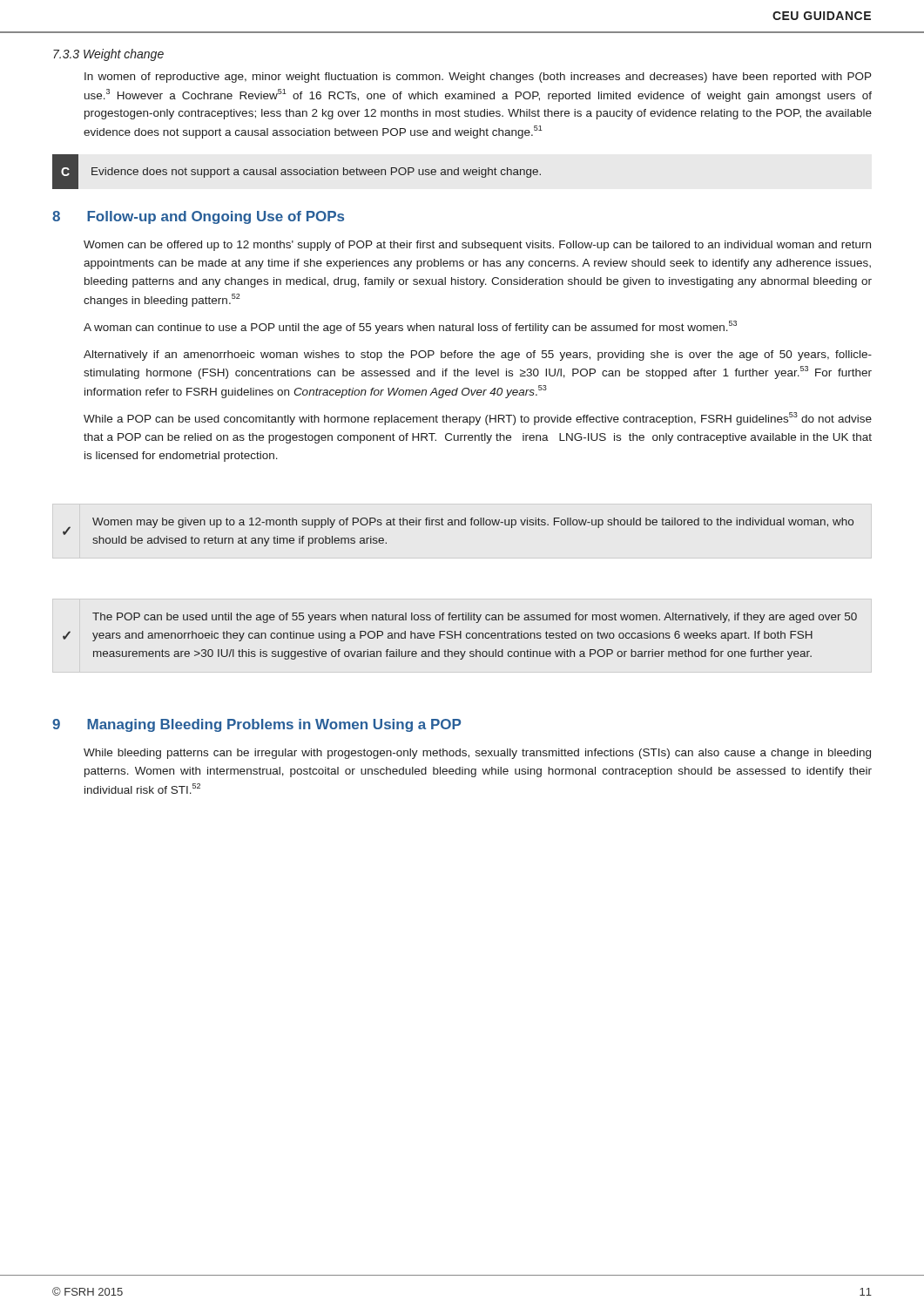Click on the section header that says "9Managing Bleeding Problems in Women Using"
The image size is (924, 1307).
point(257,725)
